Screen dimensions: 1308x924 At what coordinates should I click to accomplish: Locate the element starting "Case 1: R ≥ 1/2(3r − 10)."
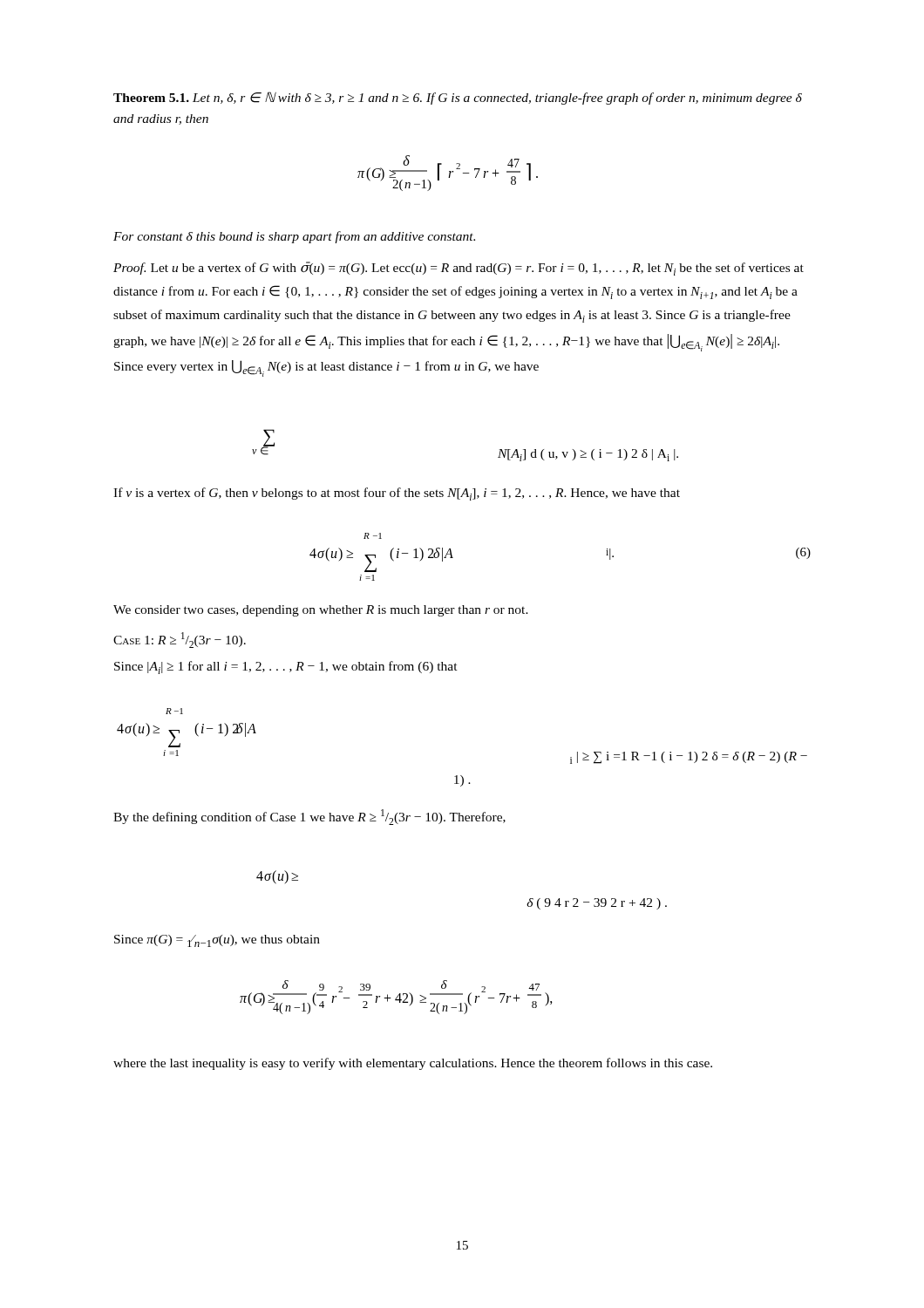pos(180,641)
